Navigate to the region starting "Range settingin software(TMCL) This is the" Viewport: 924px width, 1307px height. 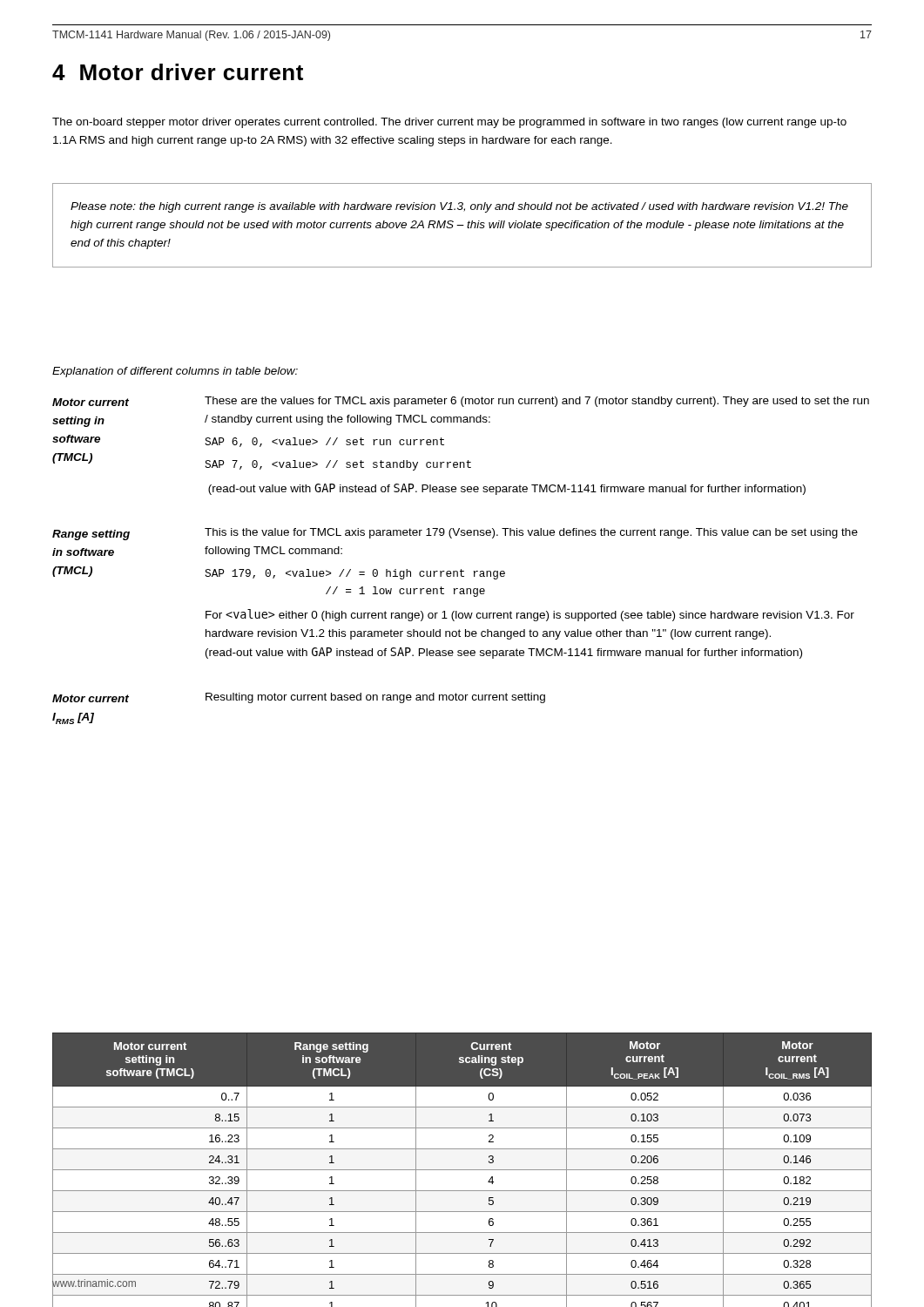pyautogui.click(x=462, y=595)
